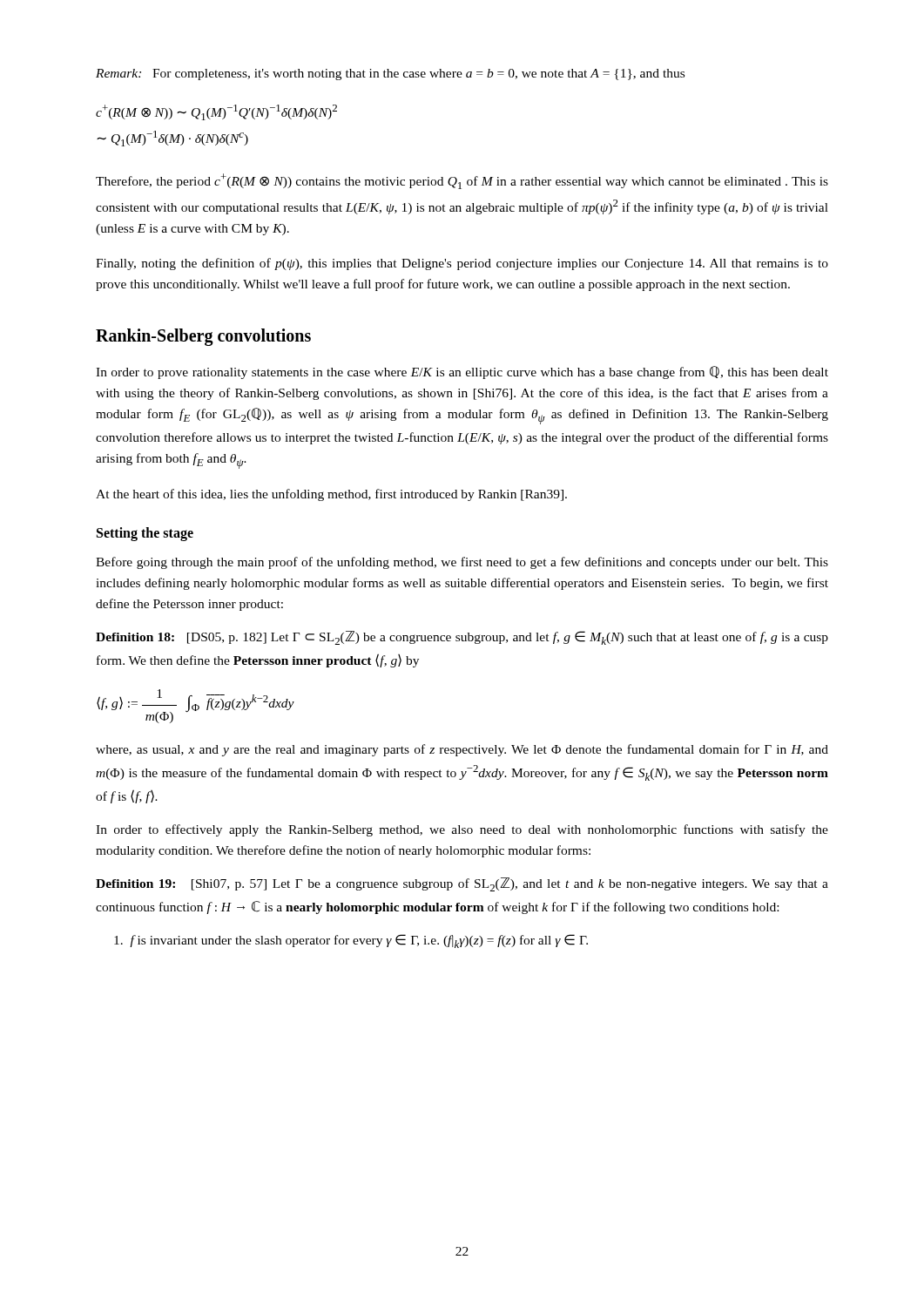Image resolution: width=924 pixels, height=1307 pixels.
Task: Select the text block with the text "Definition 19: [Shi07, p. 57]"
Action: coord(462,895)
